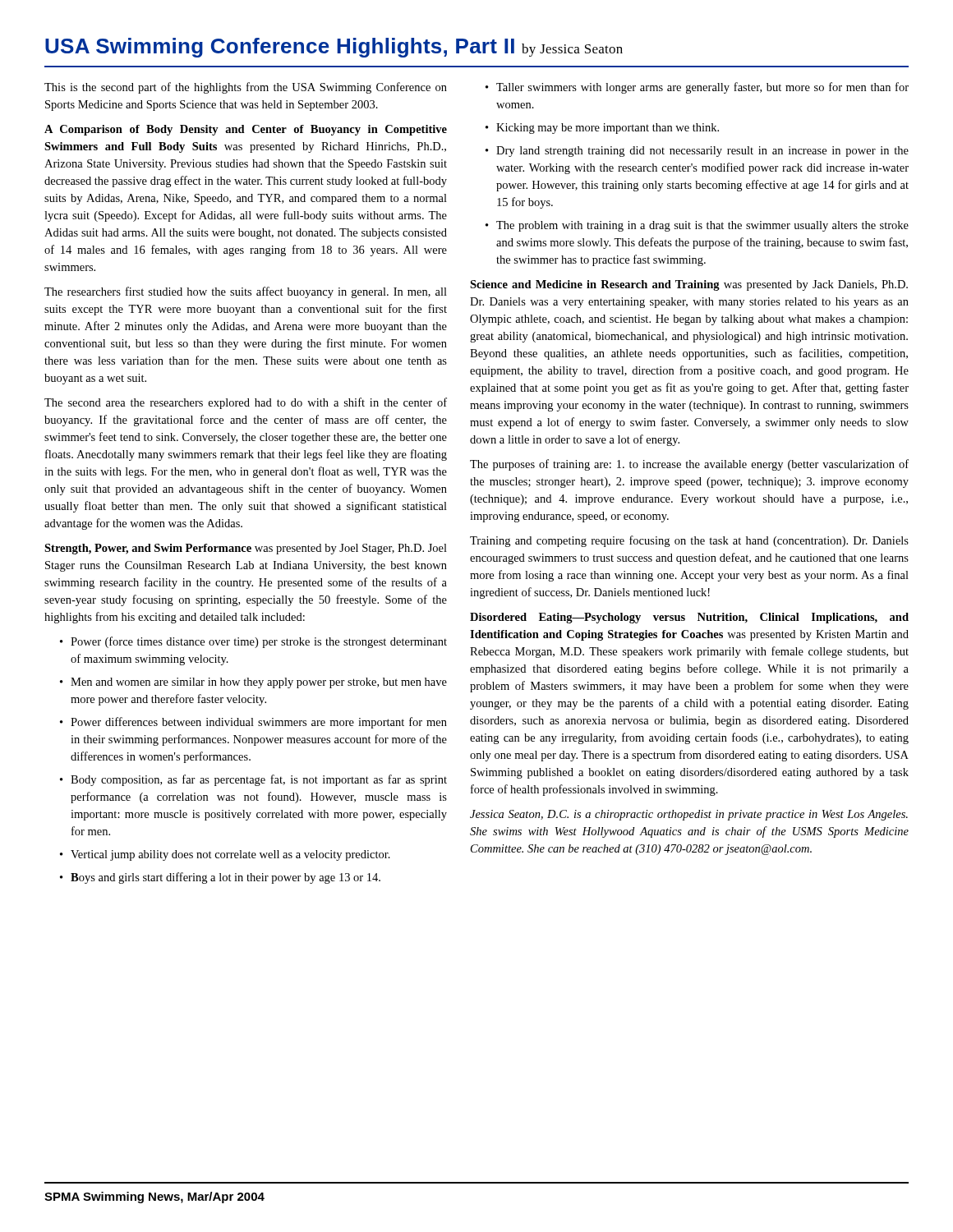The width and height of the screenshot is (953, 1232).
Task: Locate the region starting "This is the second"
Action: tap(246, 96)
